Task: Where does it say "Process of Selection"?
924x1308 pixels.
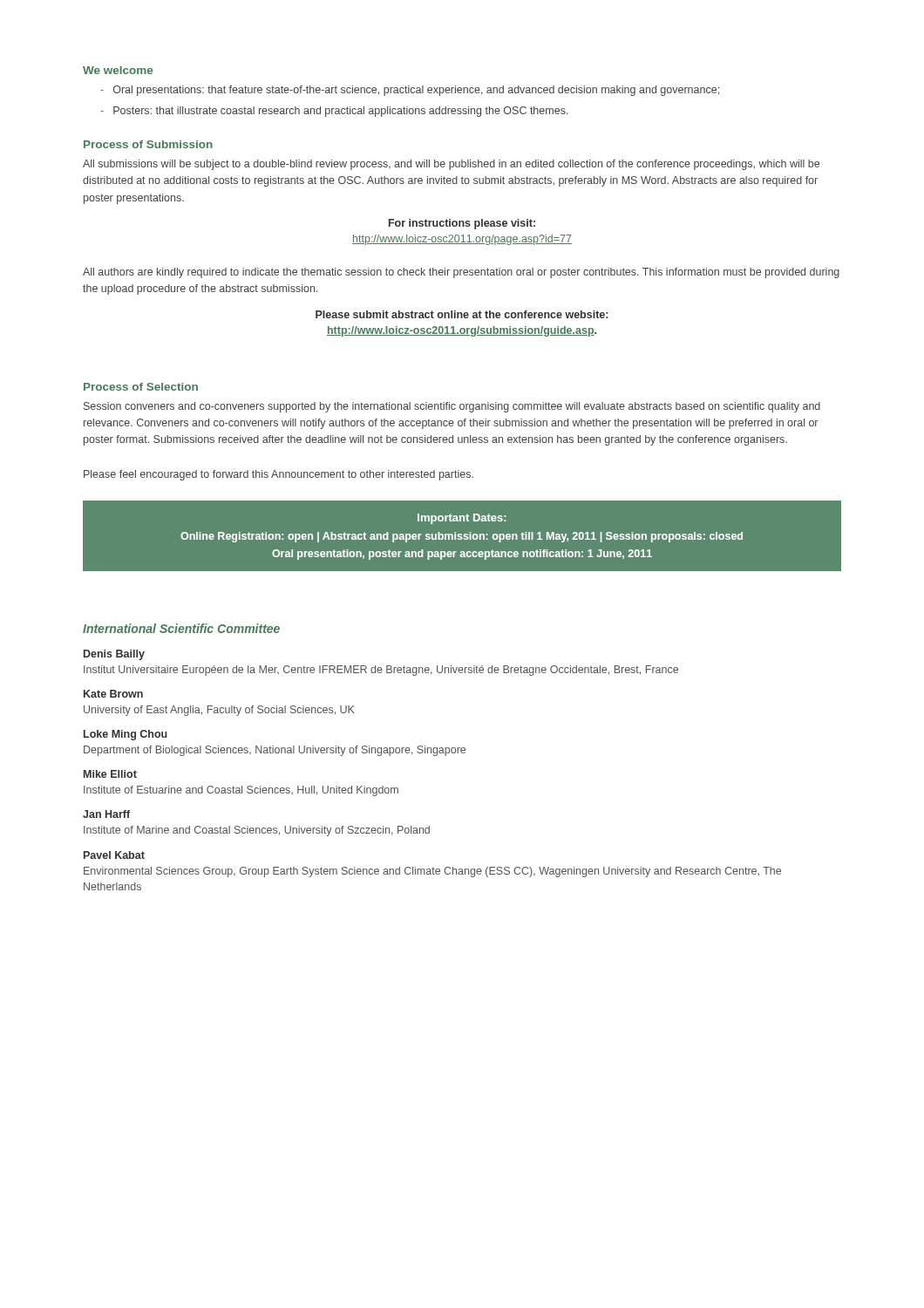Action: pos(141,386)
